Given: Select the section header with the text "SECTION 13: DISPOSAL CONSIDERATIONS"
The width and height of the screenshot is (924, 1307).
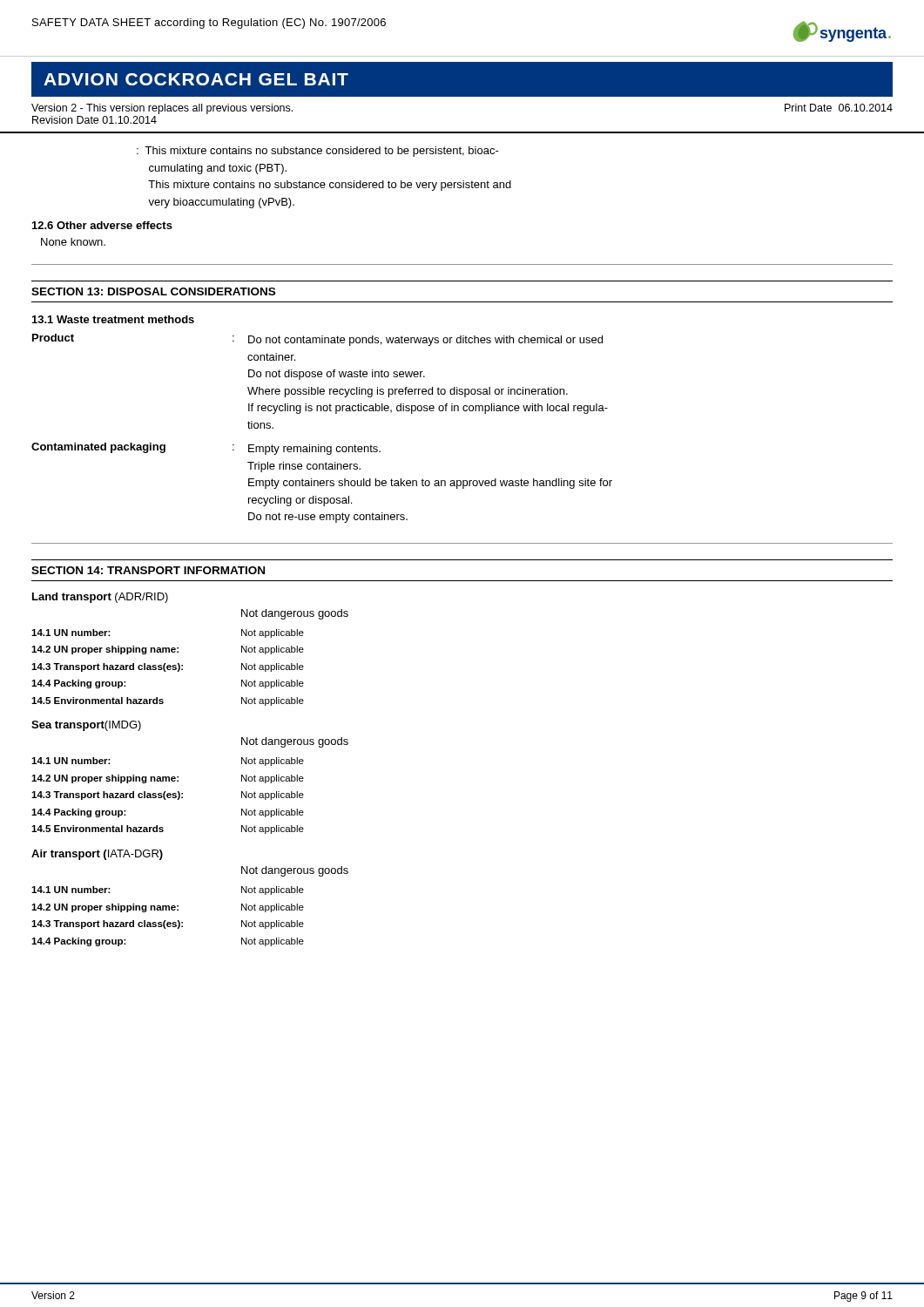Looking at the screenshot, I should click(x=154, y=291).
